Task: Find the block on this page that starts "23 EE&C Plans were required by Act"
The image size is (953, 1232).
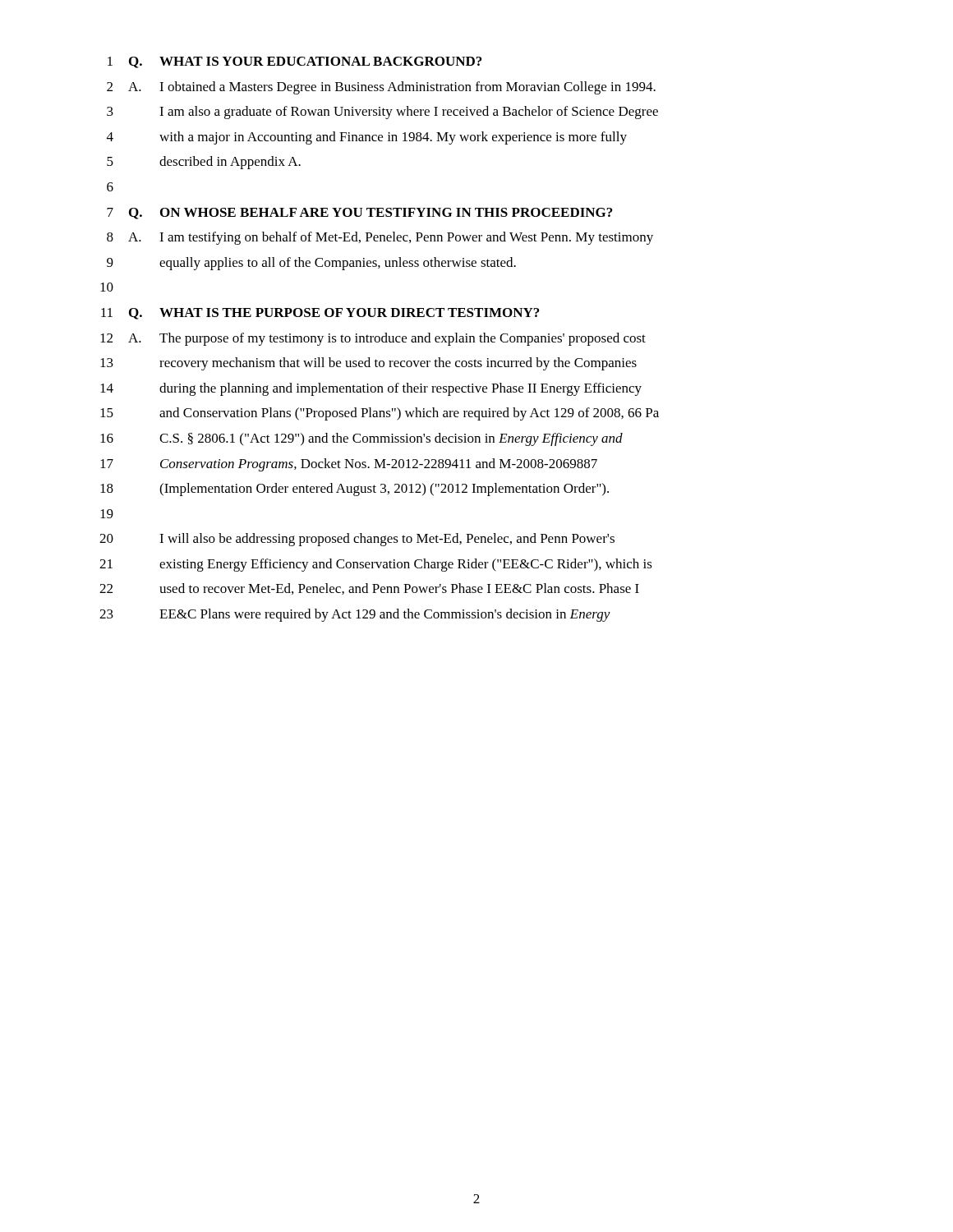Action: [x=476, y=615]
